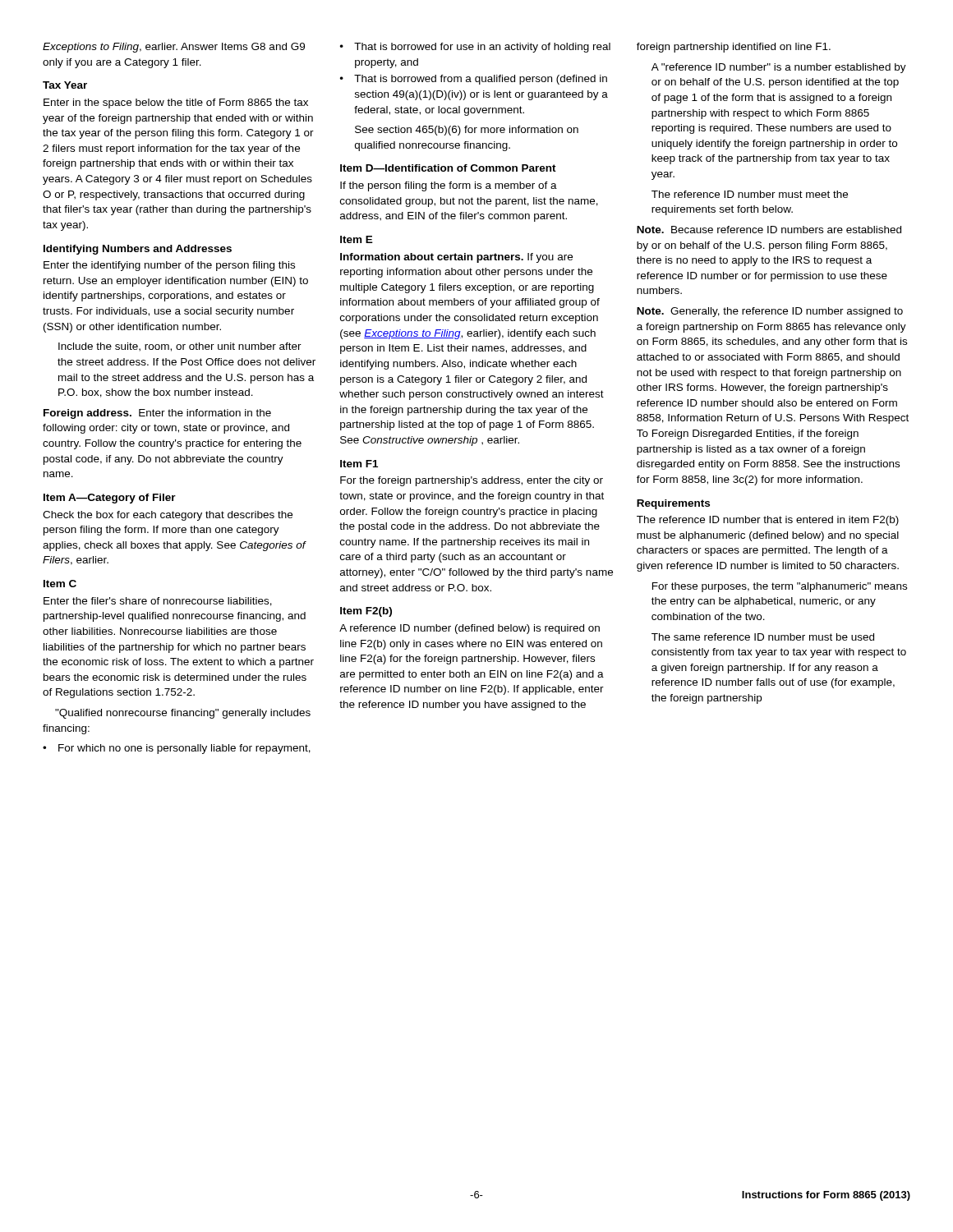Click on the region starting "Foreign address. Enter the information"
953x1232 pixels.
pos(172,443)
